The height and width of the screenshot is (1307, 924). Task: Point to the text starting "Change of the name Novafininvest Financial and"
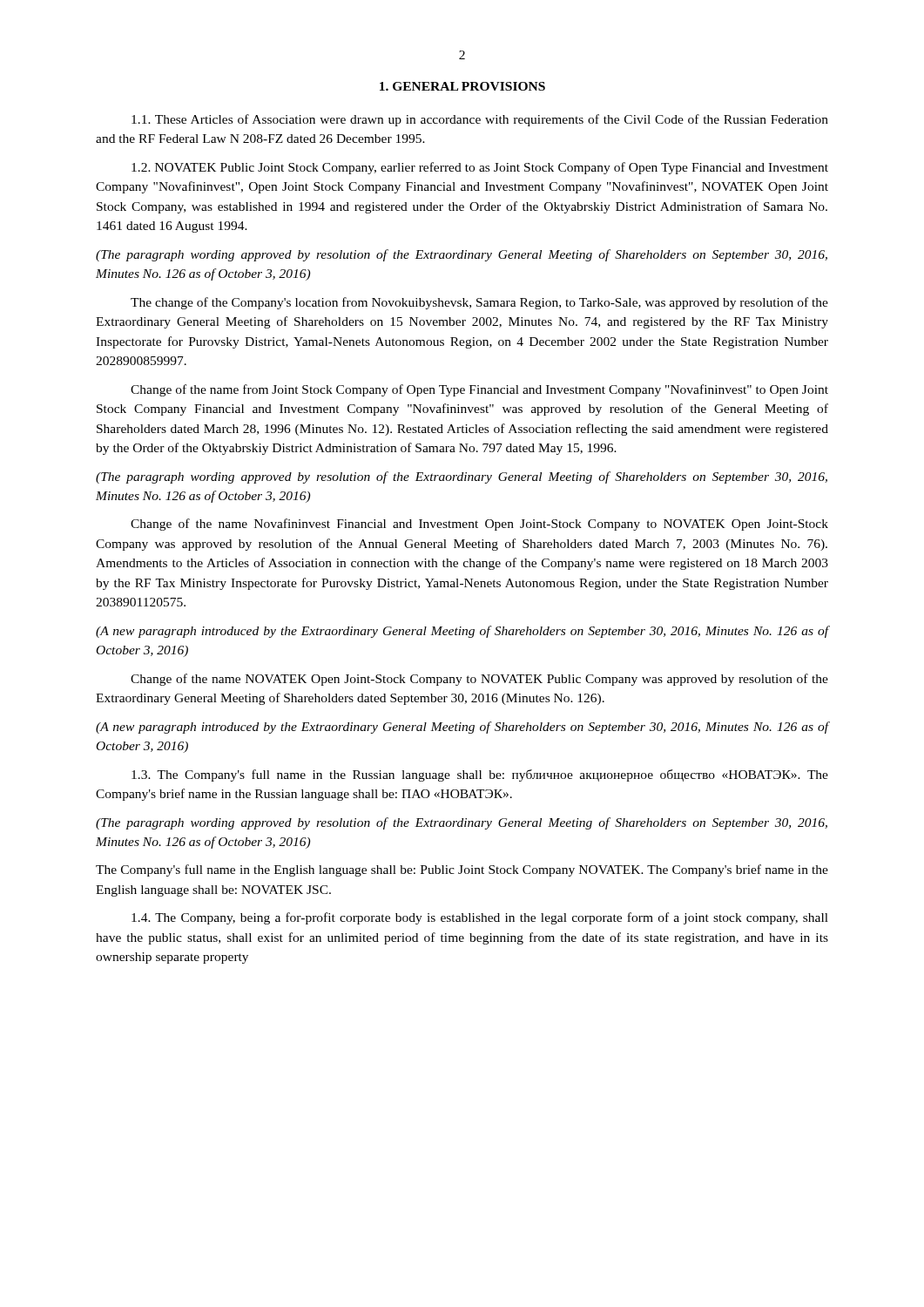point(462,563)
